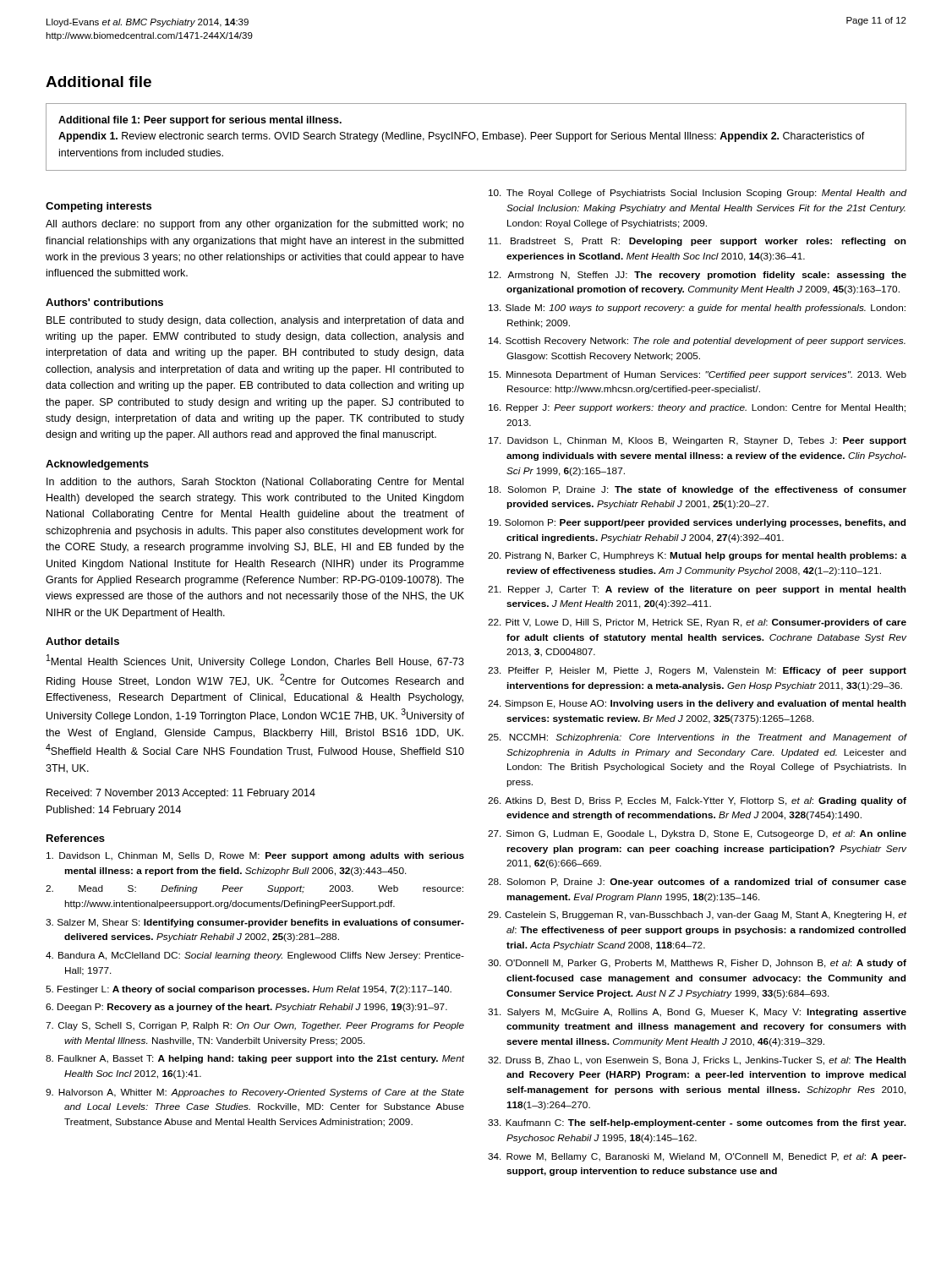Navigate to the text starting "32. Druss B, Zhao L,"
The image size is (952, 1268).
click(x=697, y=1082)
